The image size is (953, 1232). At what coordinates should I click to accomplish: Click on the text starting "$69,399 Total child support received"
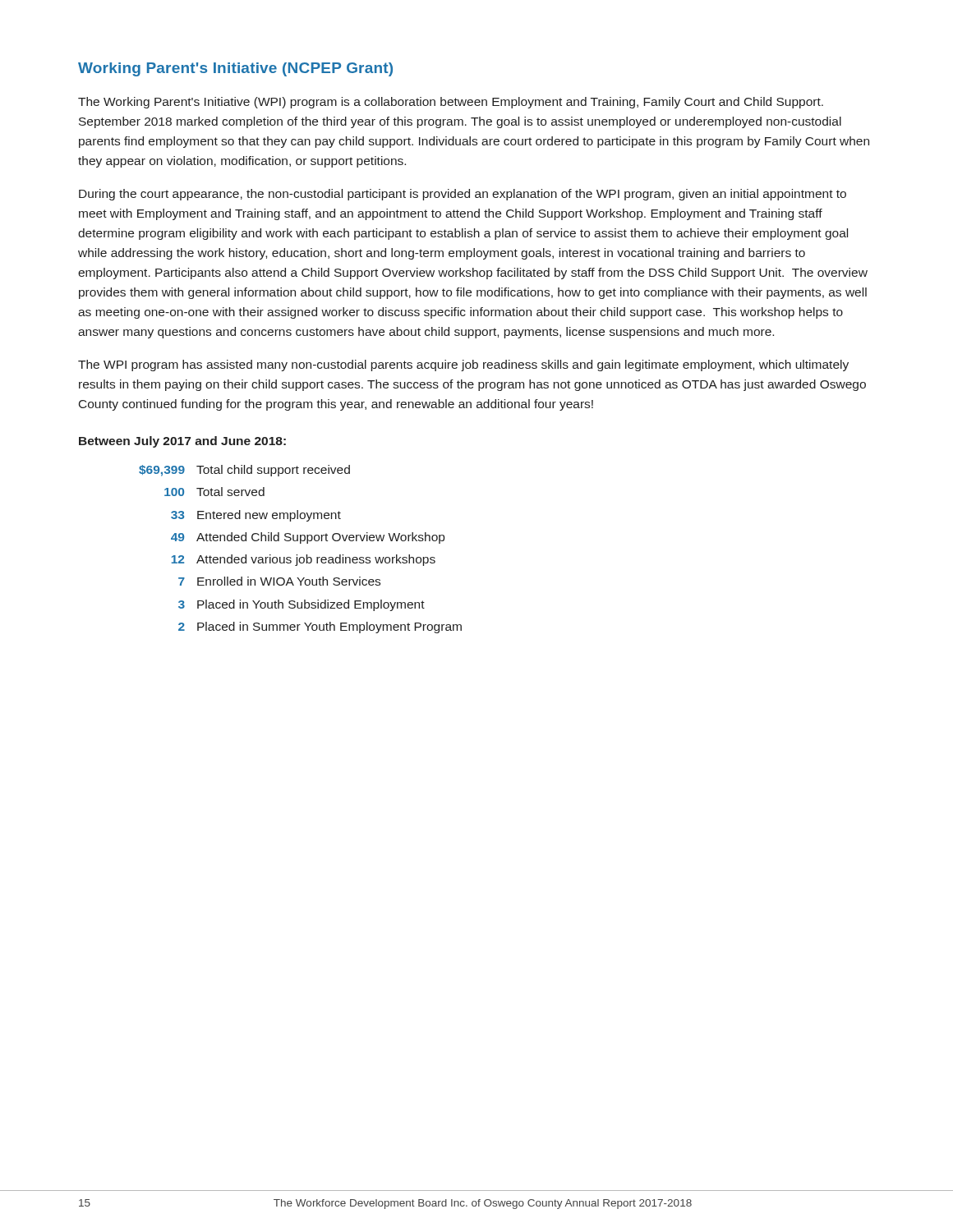coord(239,470)
